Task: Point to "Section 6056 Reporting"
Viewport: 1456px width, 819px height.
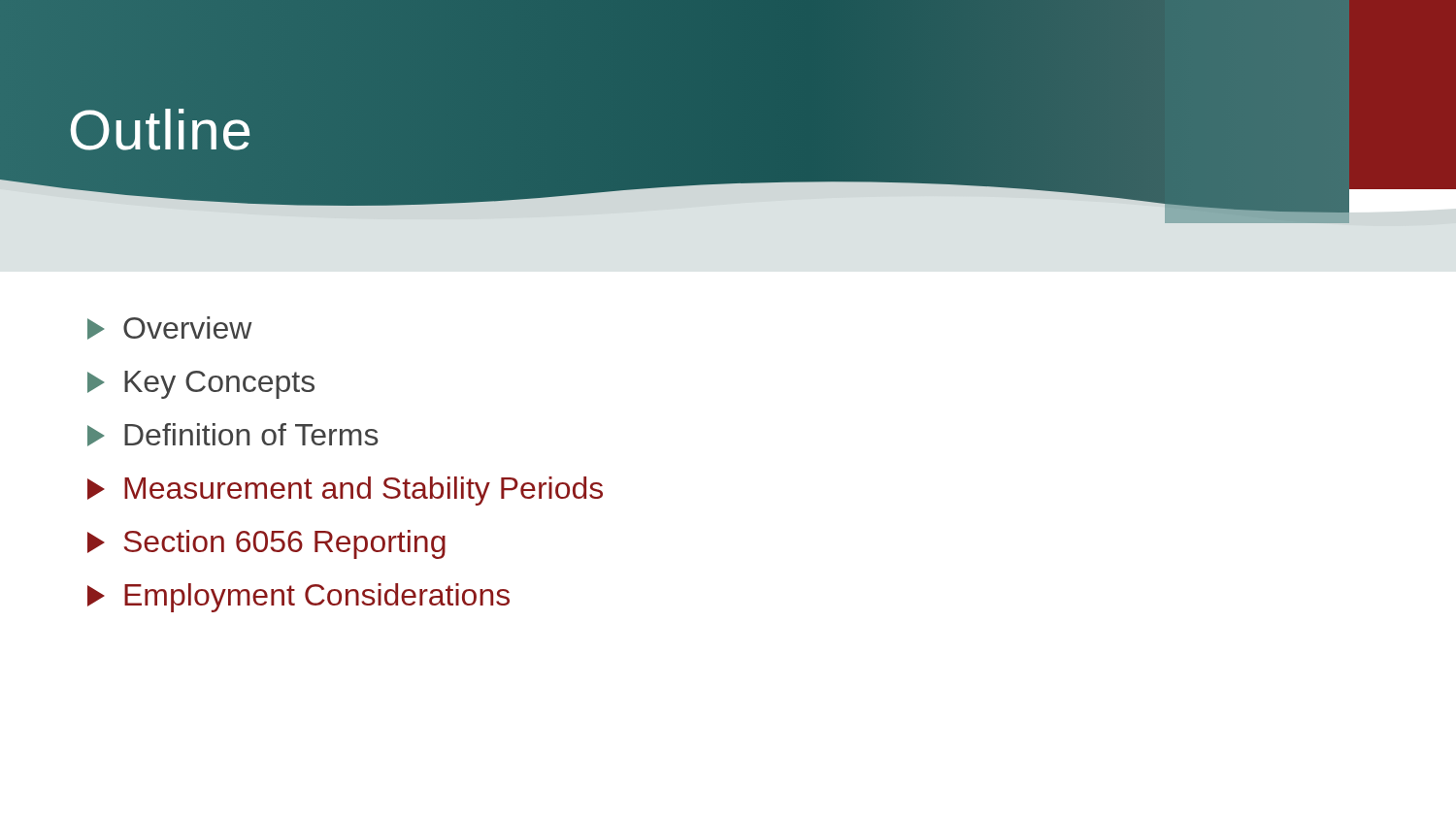Action: coord(267,542)
